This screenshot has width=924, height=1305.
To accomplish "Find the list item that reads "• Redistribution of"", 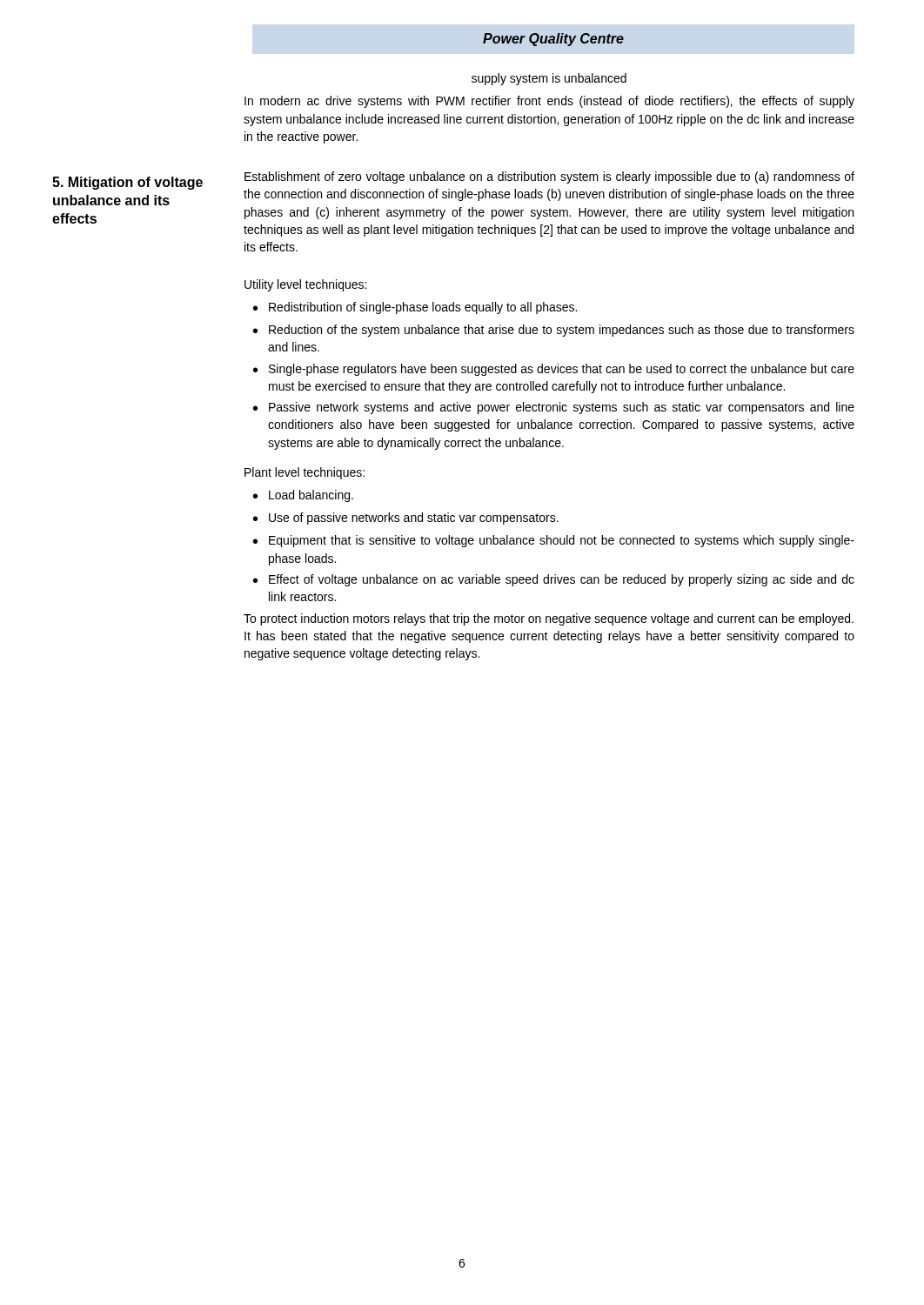I will 553,308.
